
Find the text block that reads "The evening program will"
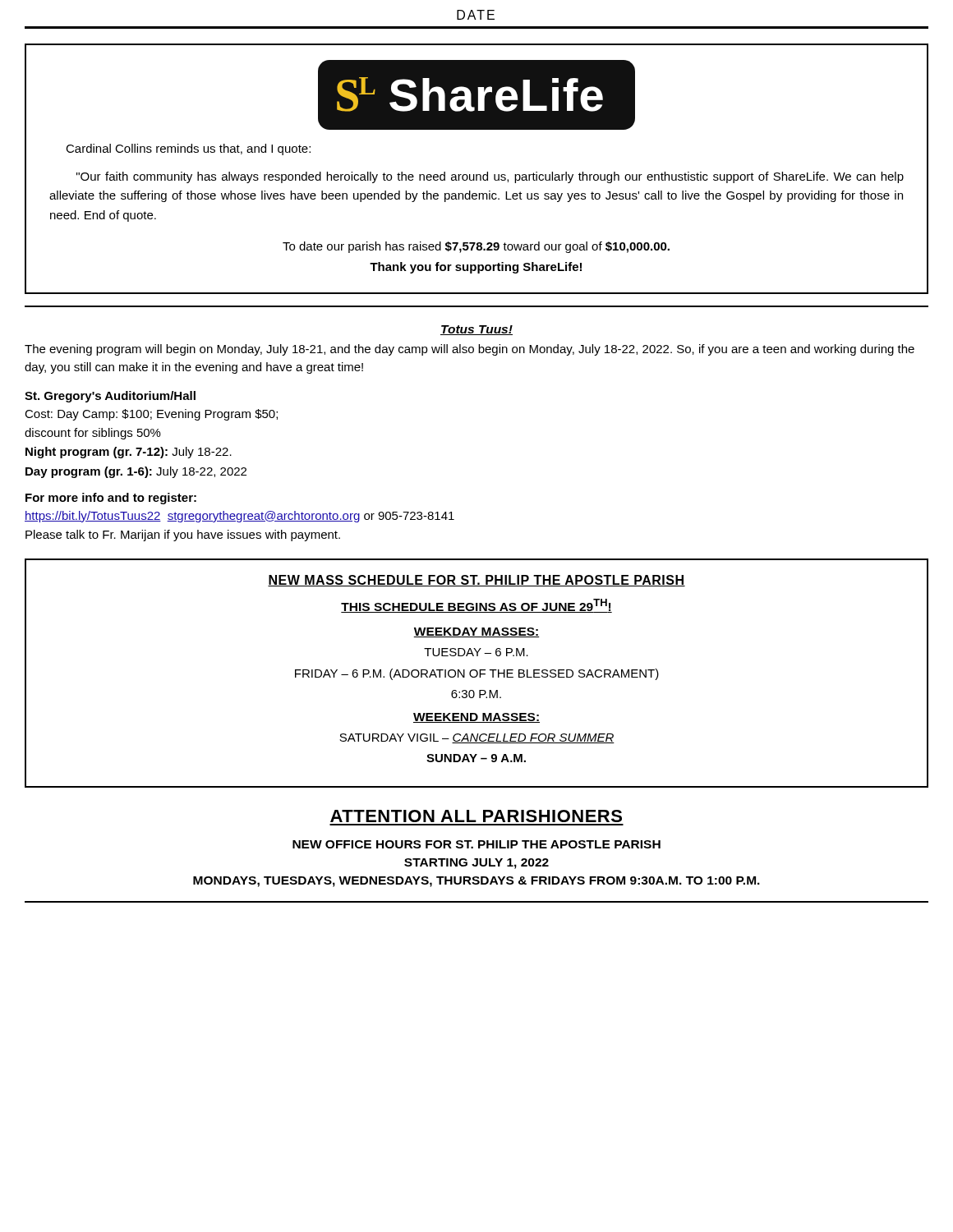point(470,358)
